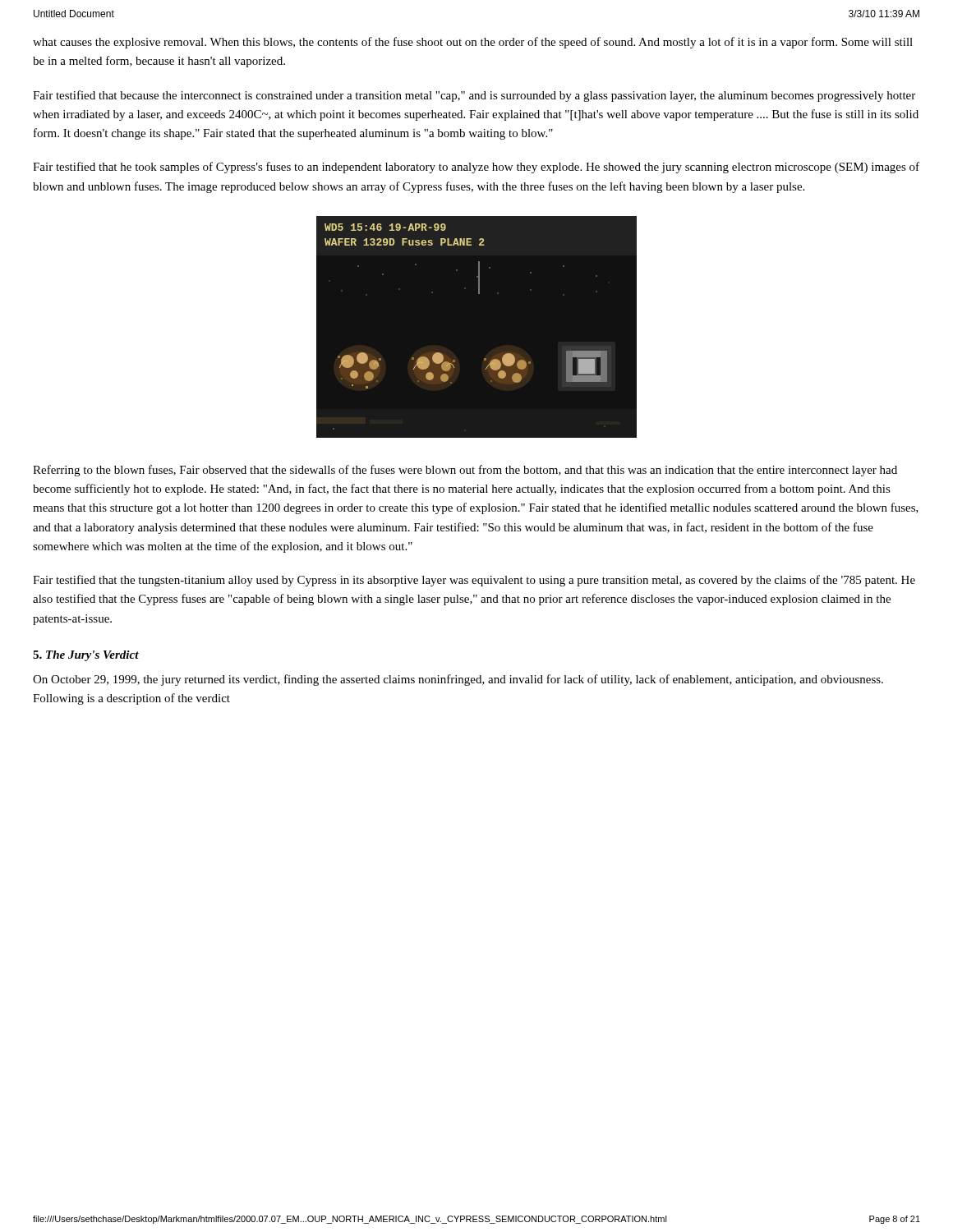The width and height of the screenshot is (953, 1232).
Task: Click on the passage starting "Fair testified that he took"
Action: coord(476,176)
